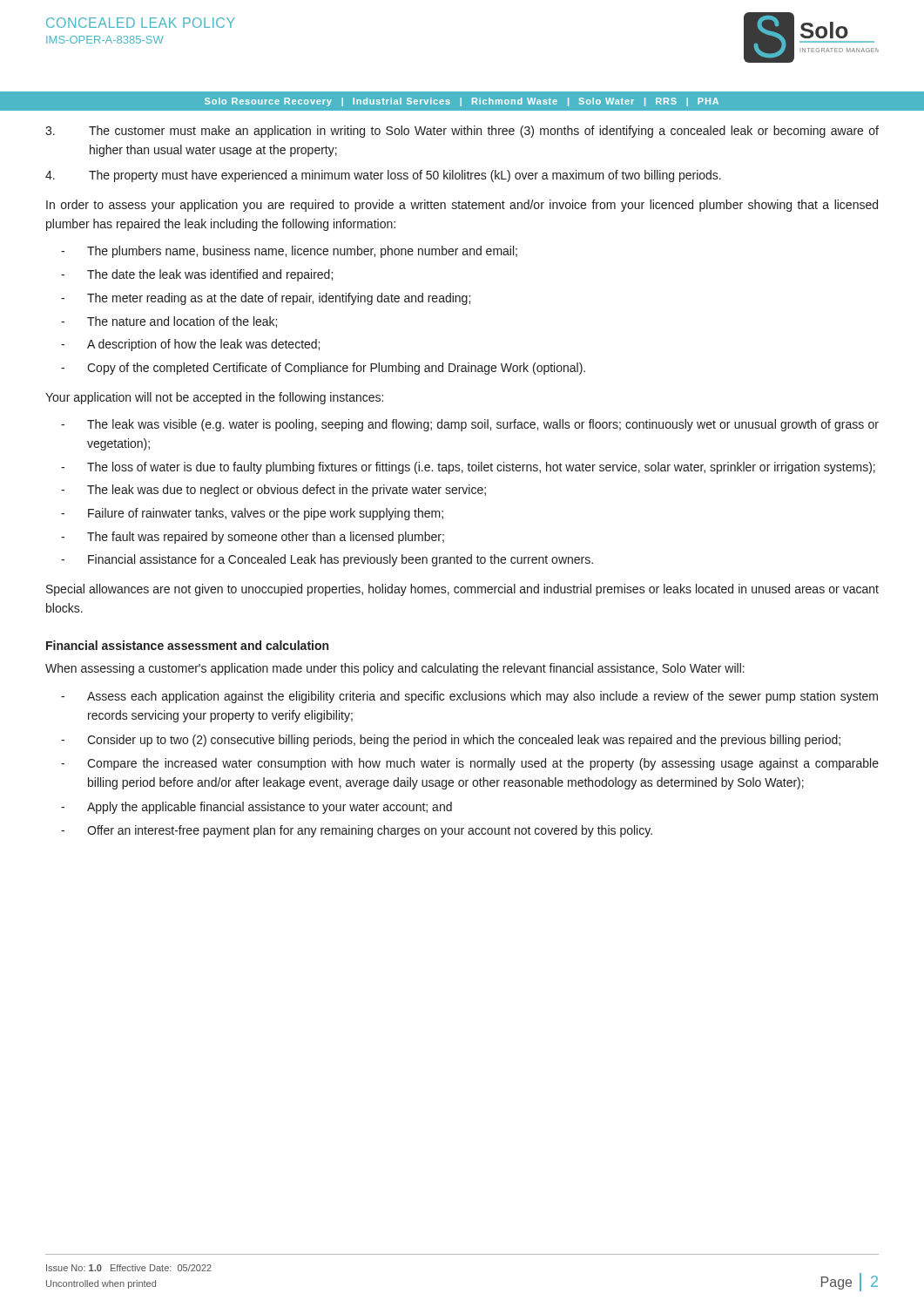Point to the element starting "- A description"
The height and width of the screenshot is (1307, 924).
[190, 345]
